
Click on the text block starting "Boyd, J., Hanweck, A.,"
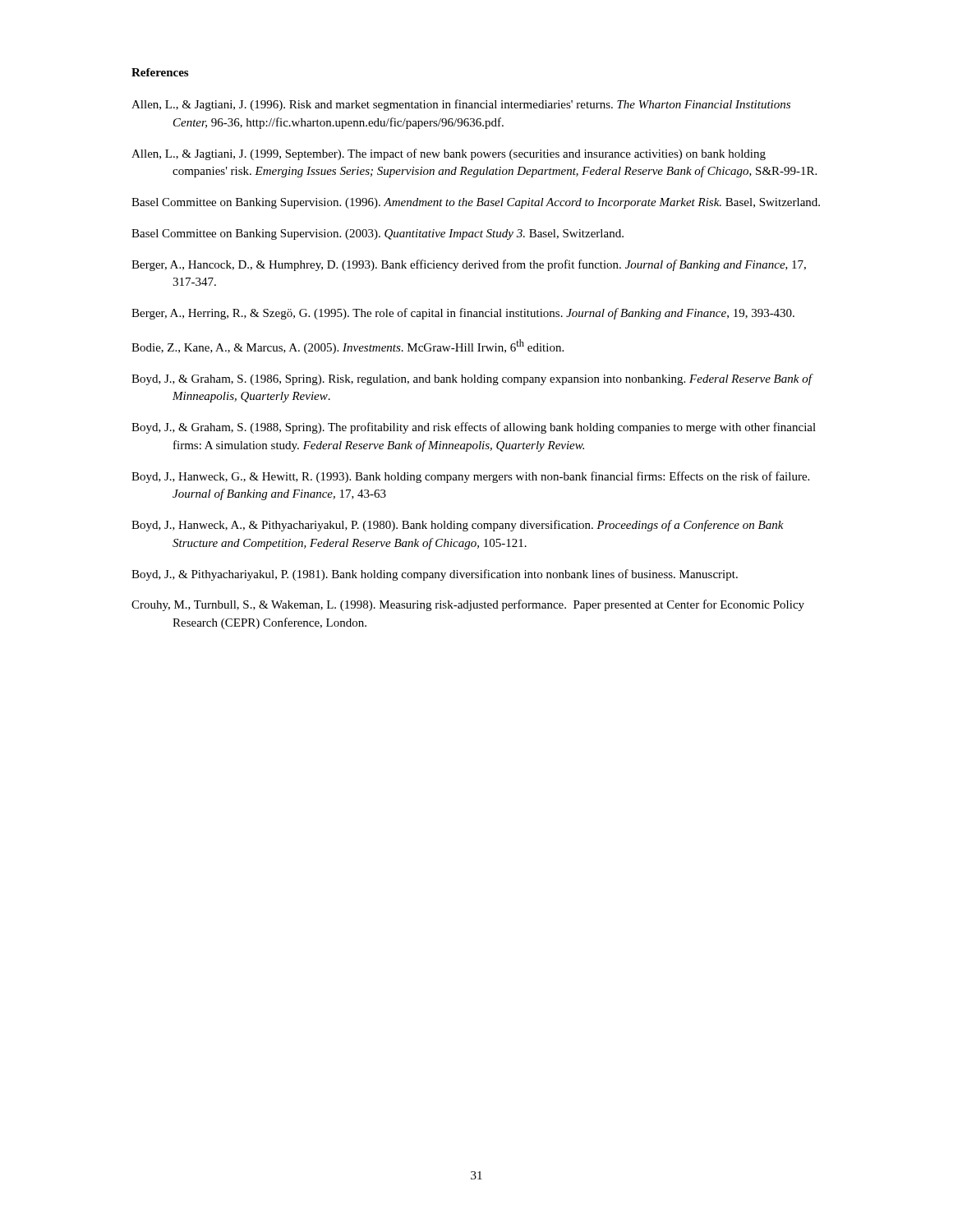pos(457,534)
